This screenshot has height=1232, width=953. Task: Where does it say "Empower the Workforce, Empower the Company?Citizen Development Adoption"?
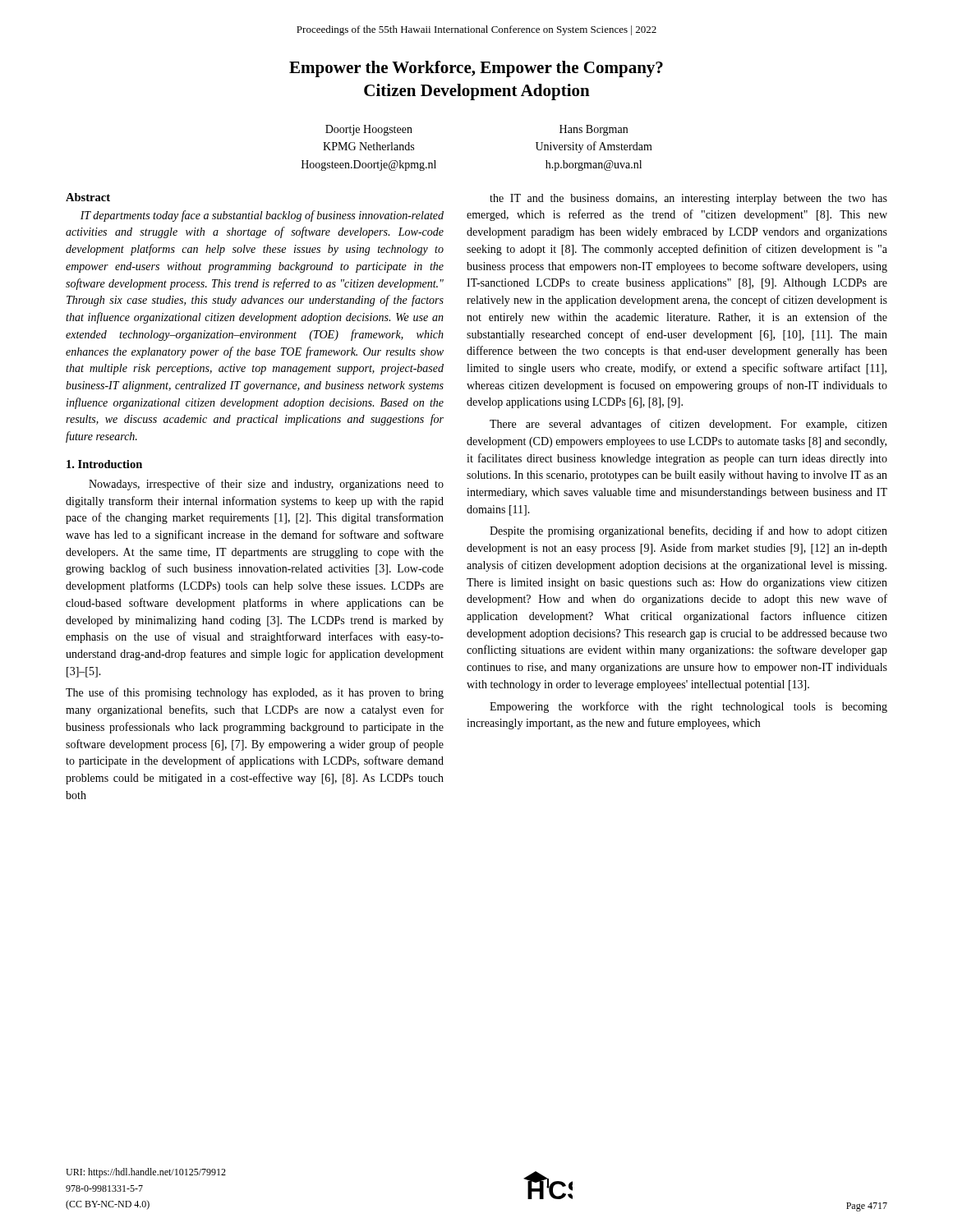pyautogui.click(x=476, y=79)
